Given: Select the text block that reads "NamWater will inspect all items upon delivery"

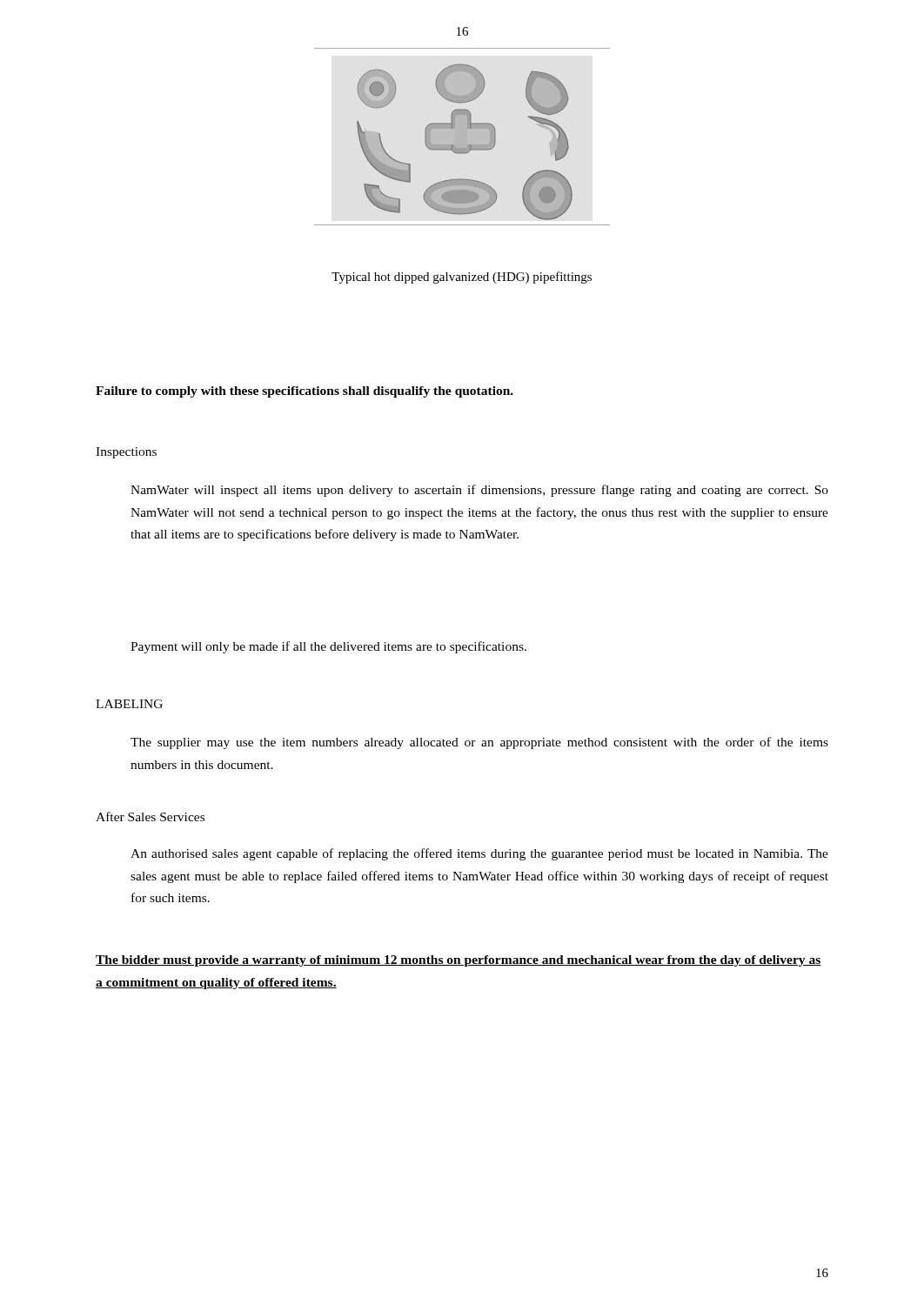Looking at the screenshot, I should click(x=479, y=512).
